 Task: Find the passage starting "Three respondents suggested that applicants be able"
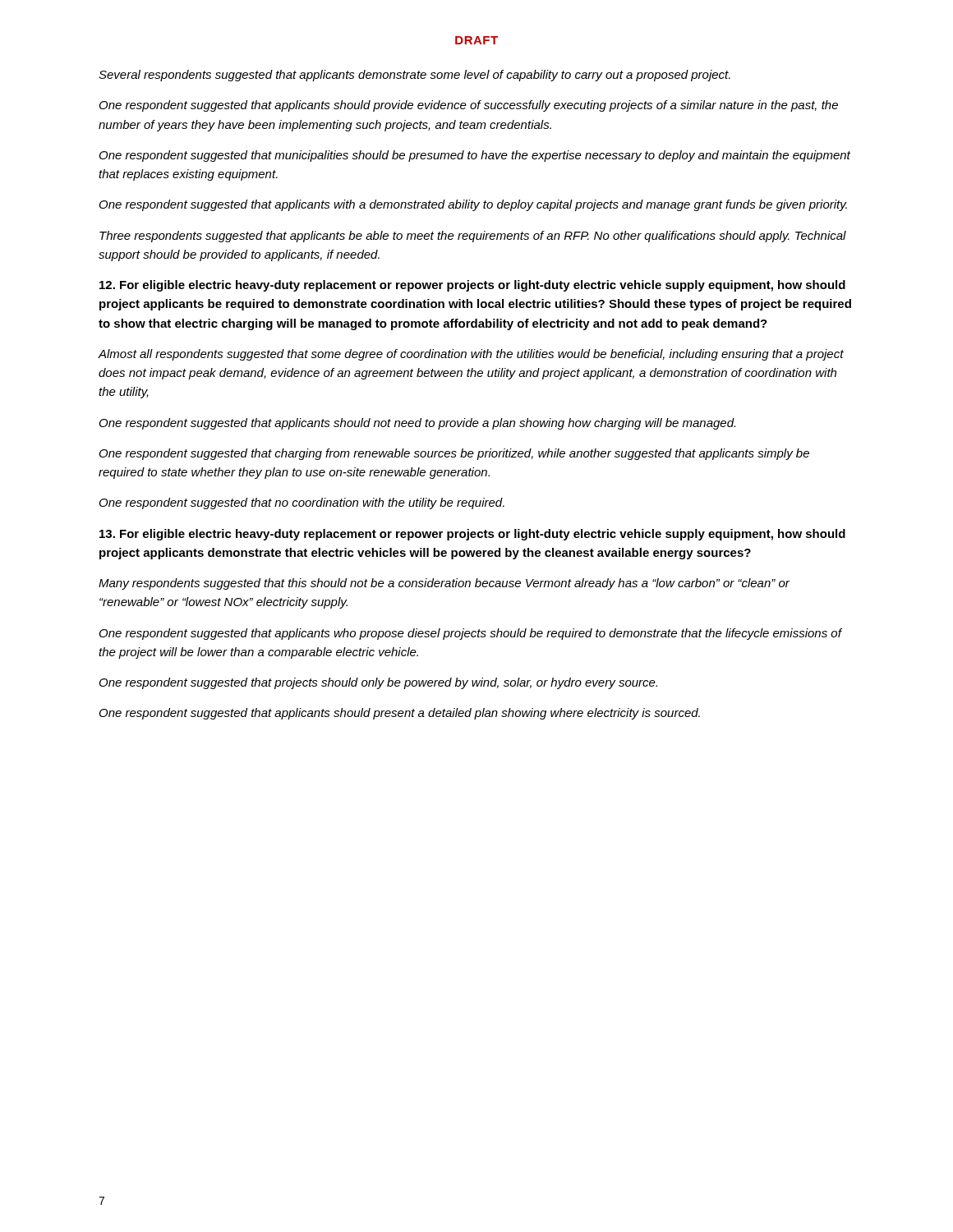coord(472,244)
